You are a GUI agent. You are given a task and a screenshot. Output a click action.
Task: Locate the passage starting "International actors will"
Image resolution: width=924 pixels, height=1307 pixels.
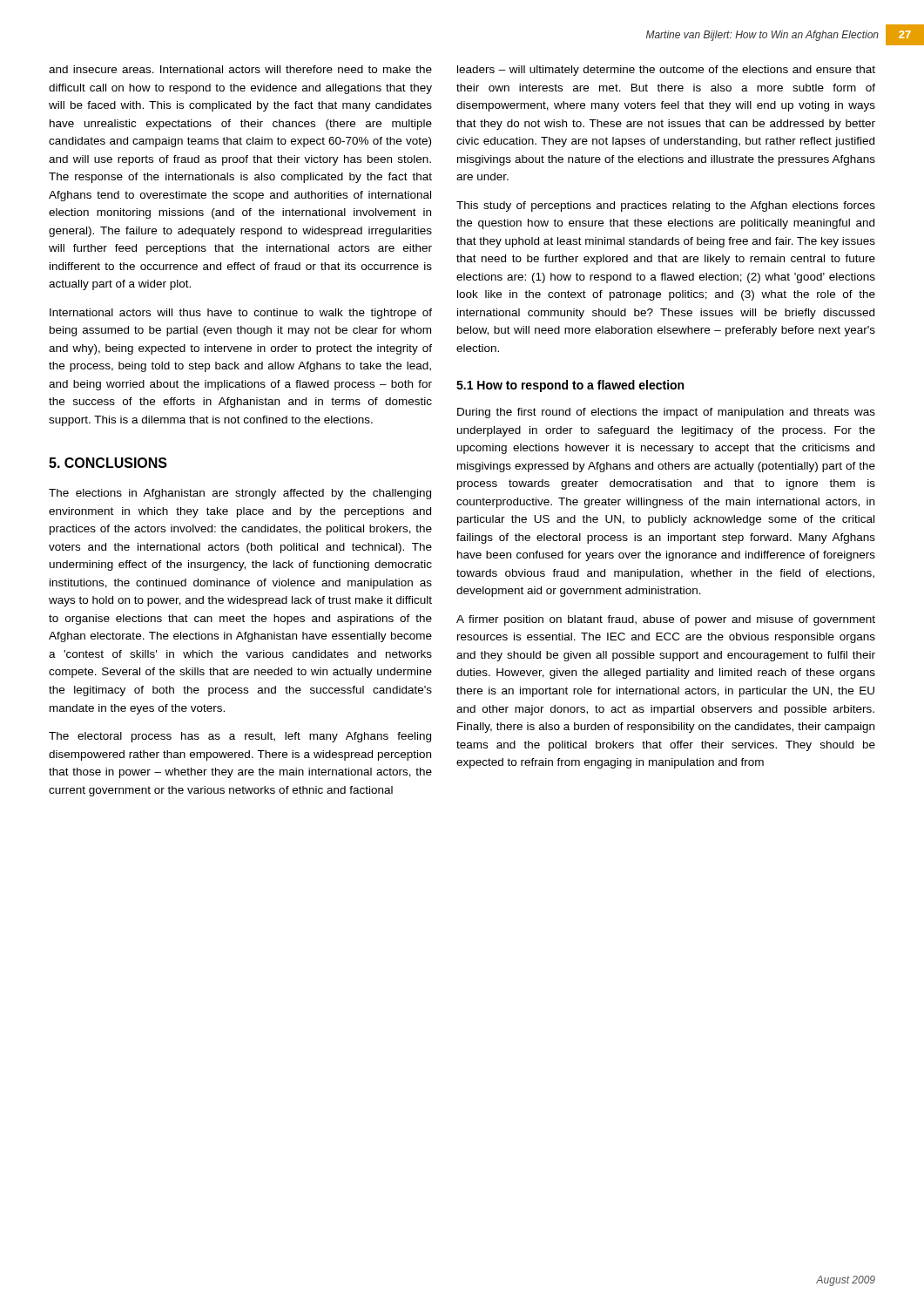(240, 366)
